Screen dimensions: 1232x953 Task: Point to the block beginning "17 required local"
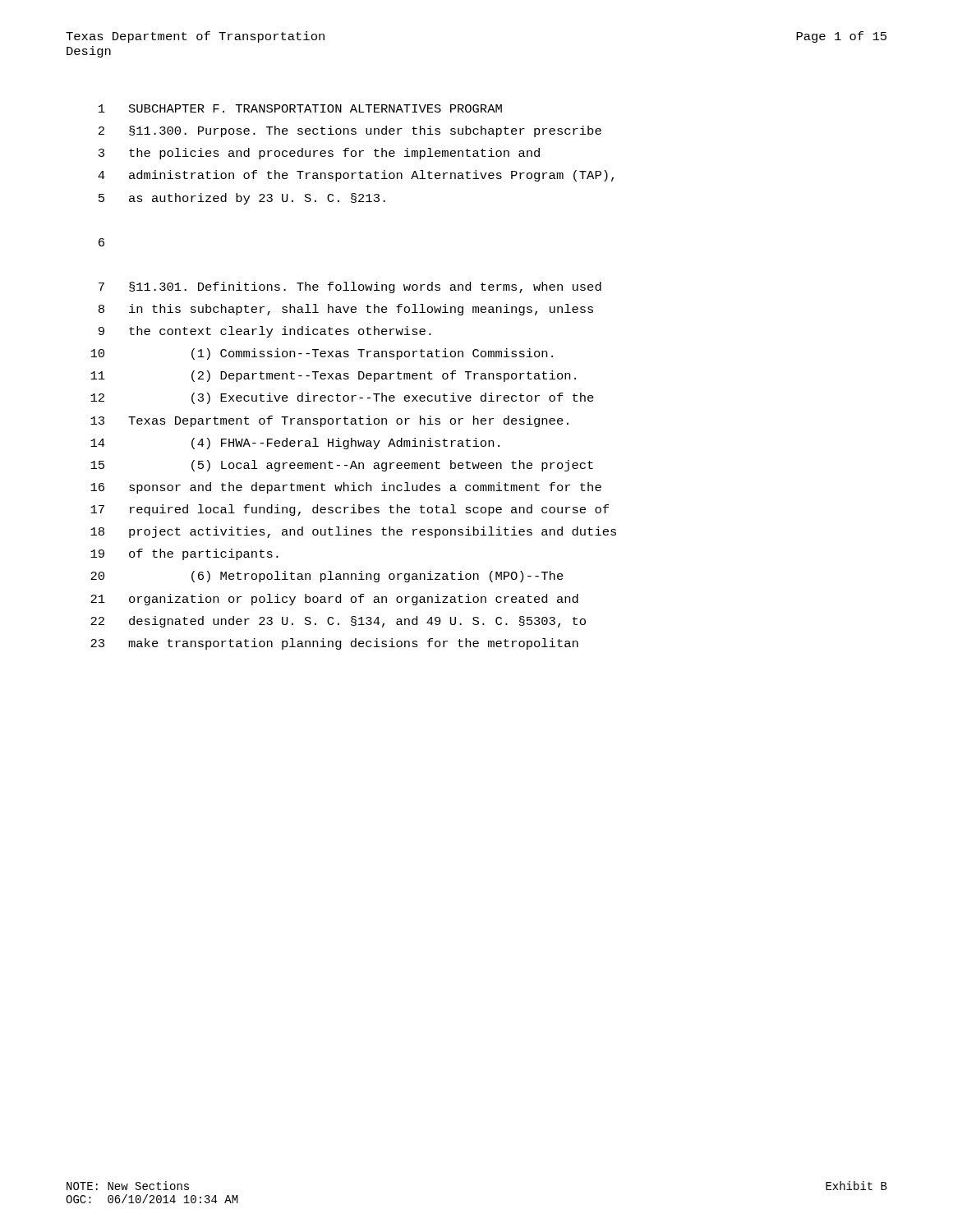pos(476,510)
